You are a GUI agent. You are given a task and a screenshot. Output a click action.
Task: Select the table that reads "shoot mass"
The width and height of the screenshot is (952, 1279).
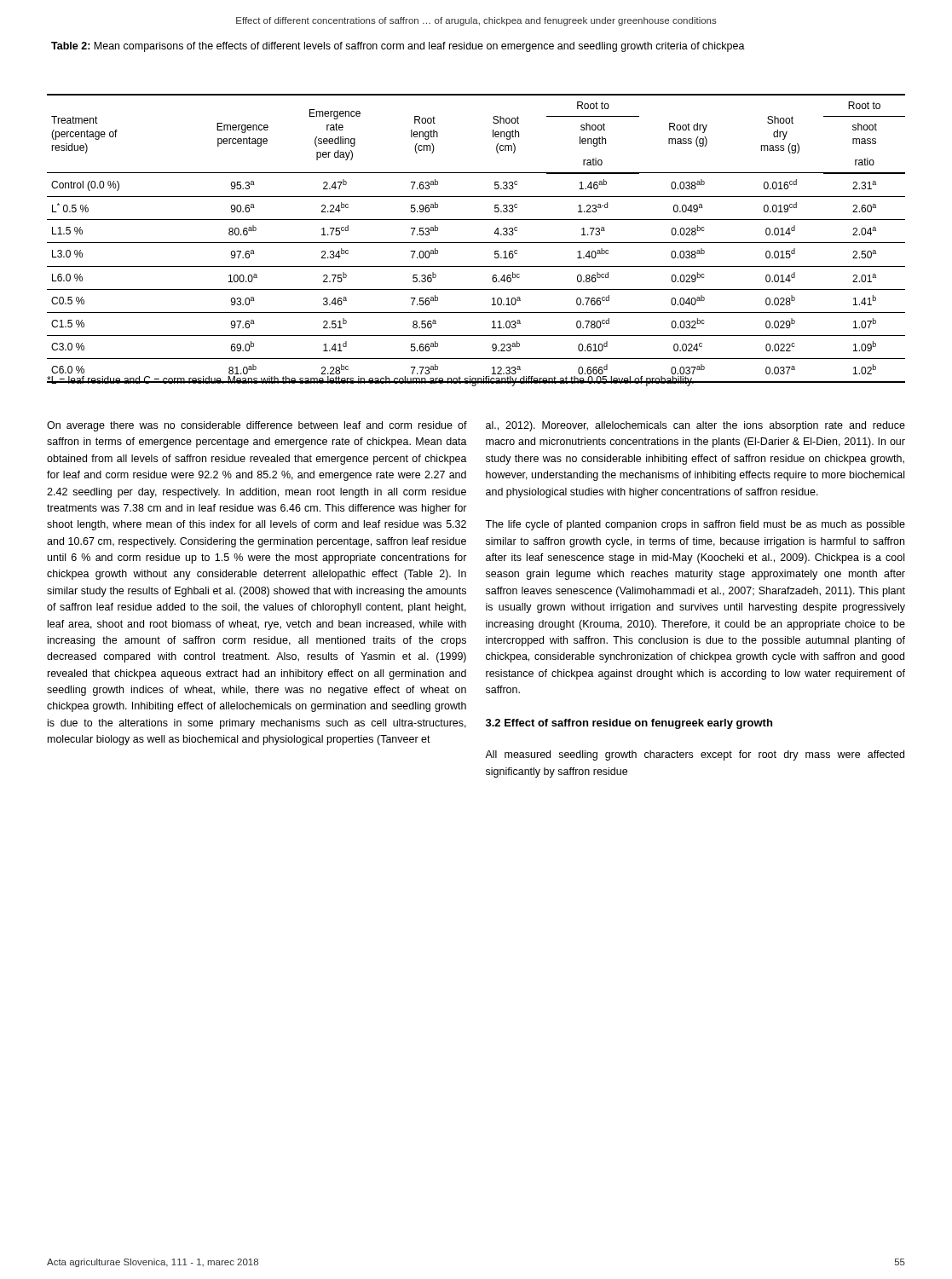[x=476, y=238]
